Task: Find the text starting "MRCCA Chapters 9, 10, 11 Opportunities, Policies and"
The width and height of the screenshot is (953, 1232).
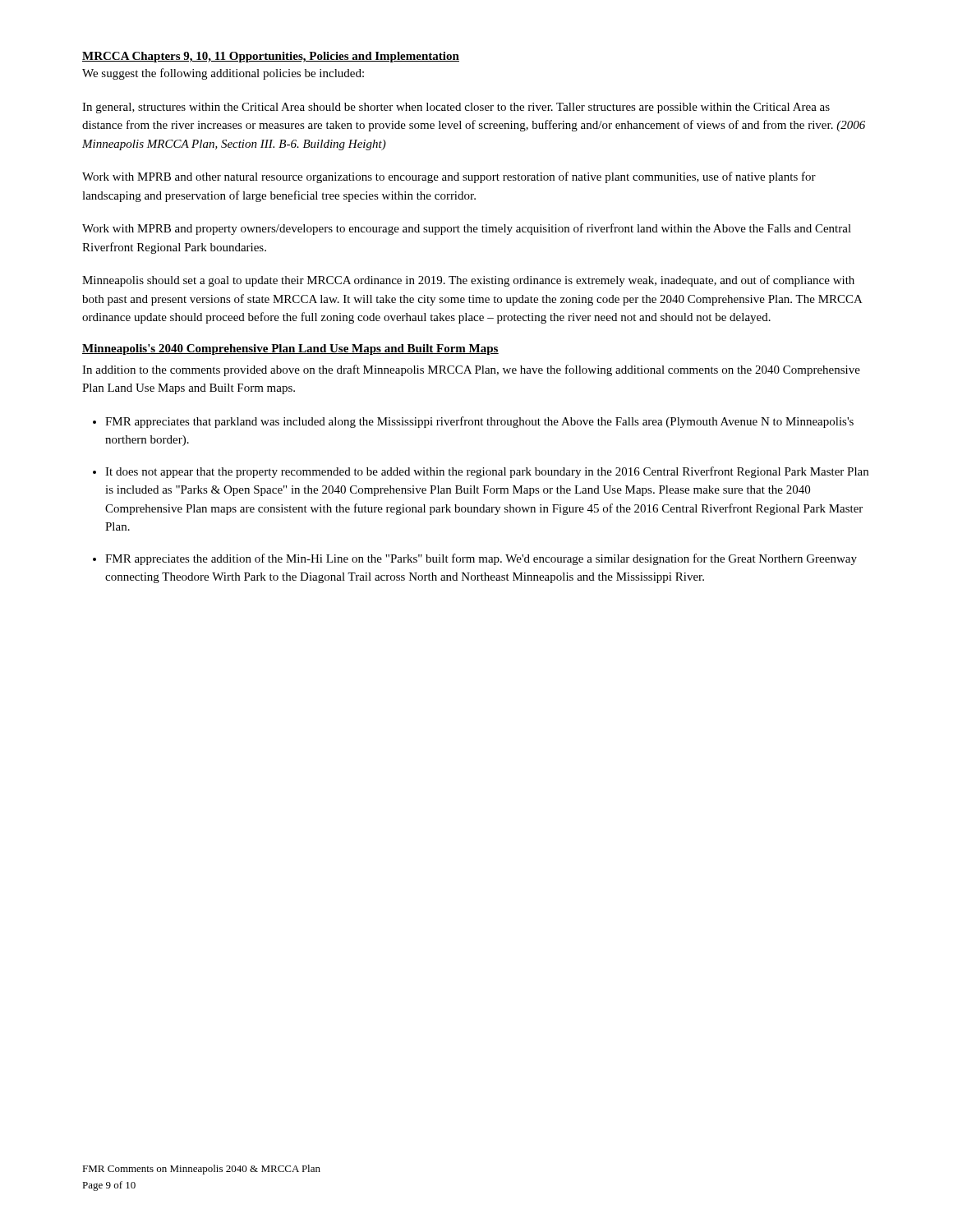Action: pyautogui.click(x=271, y=56)
